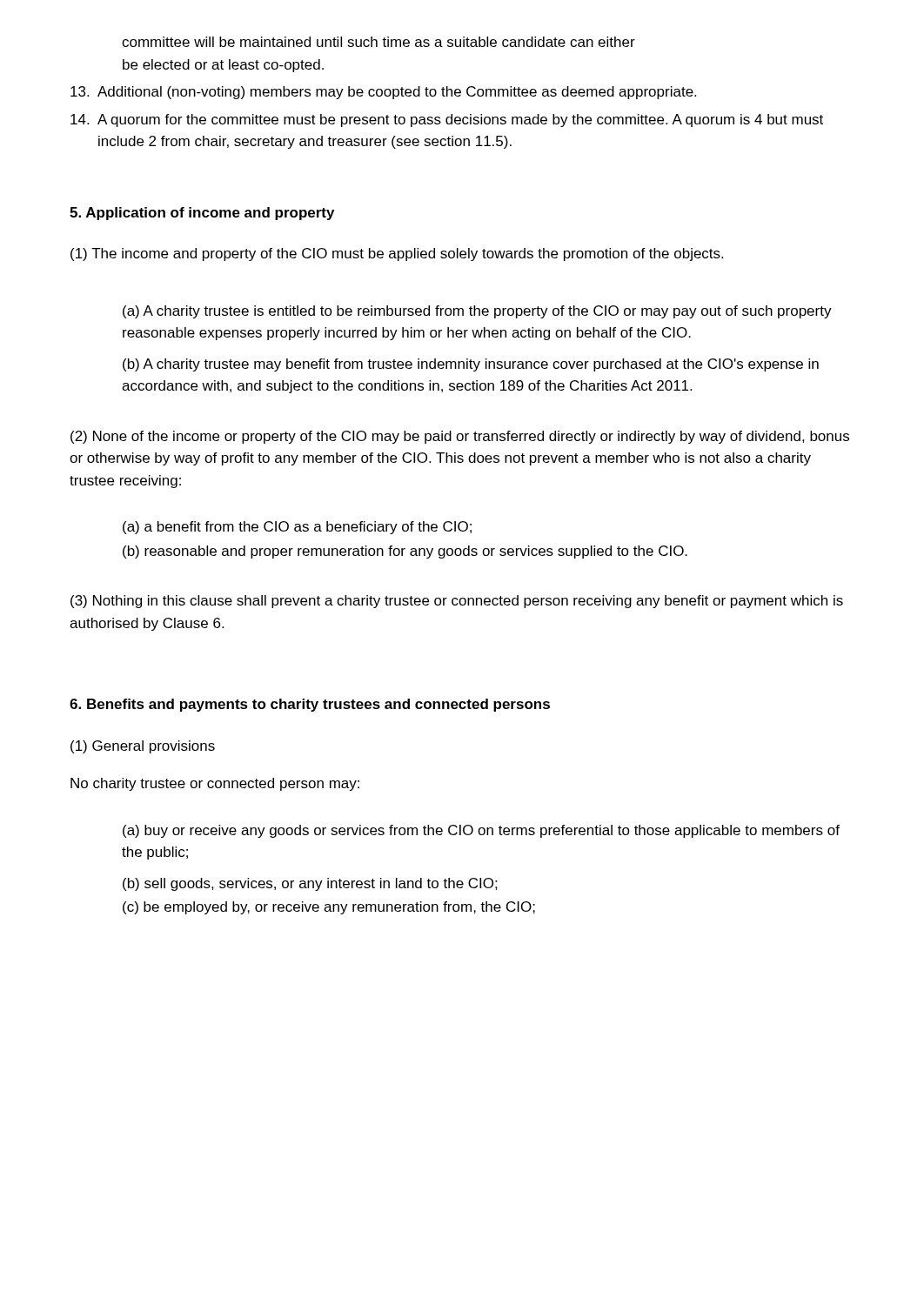
Task: Locate the section header that reads "5. Application of income and property"
Action: (202, 212)
